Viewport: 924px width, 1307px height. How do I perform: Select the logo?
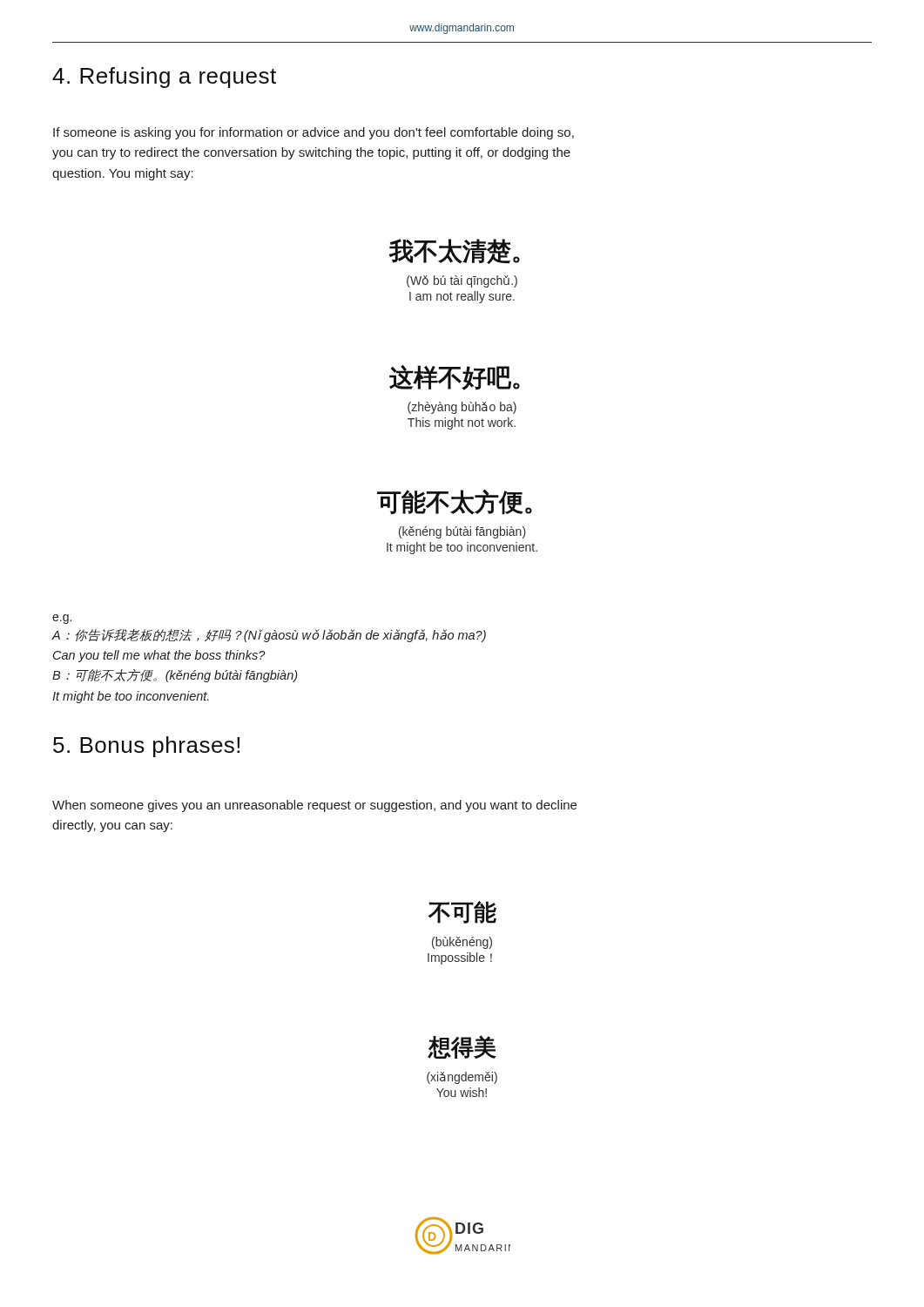pyautogui.click(x=462, y=1240)
